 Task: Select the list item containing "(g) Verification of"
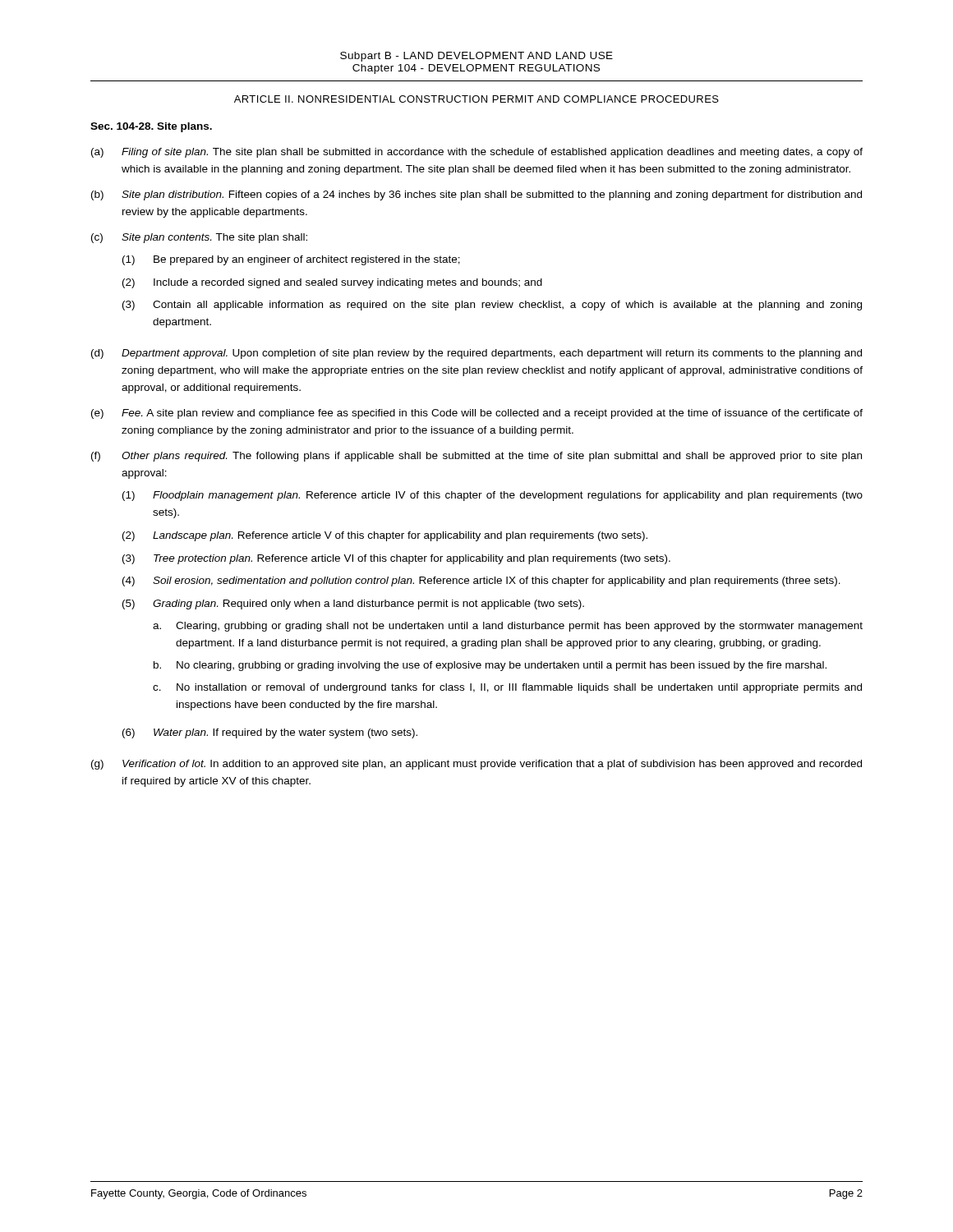click(476, 773)
